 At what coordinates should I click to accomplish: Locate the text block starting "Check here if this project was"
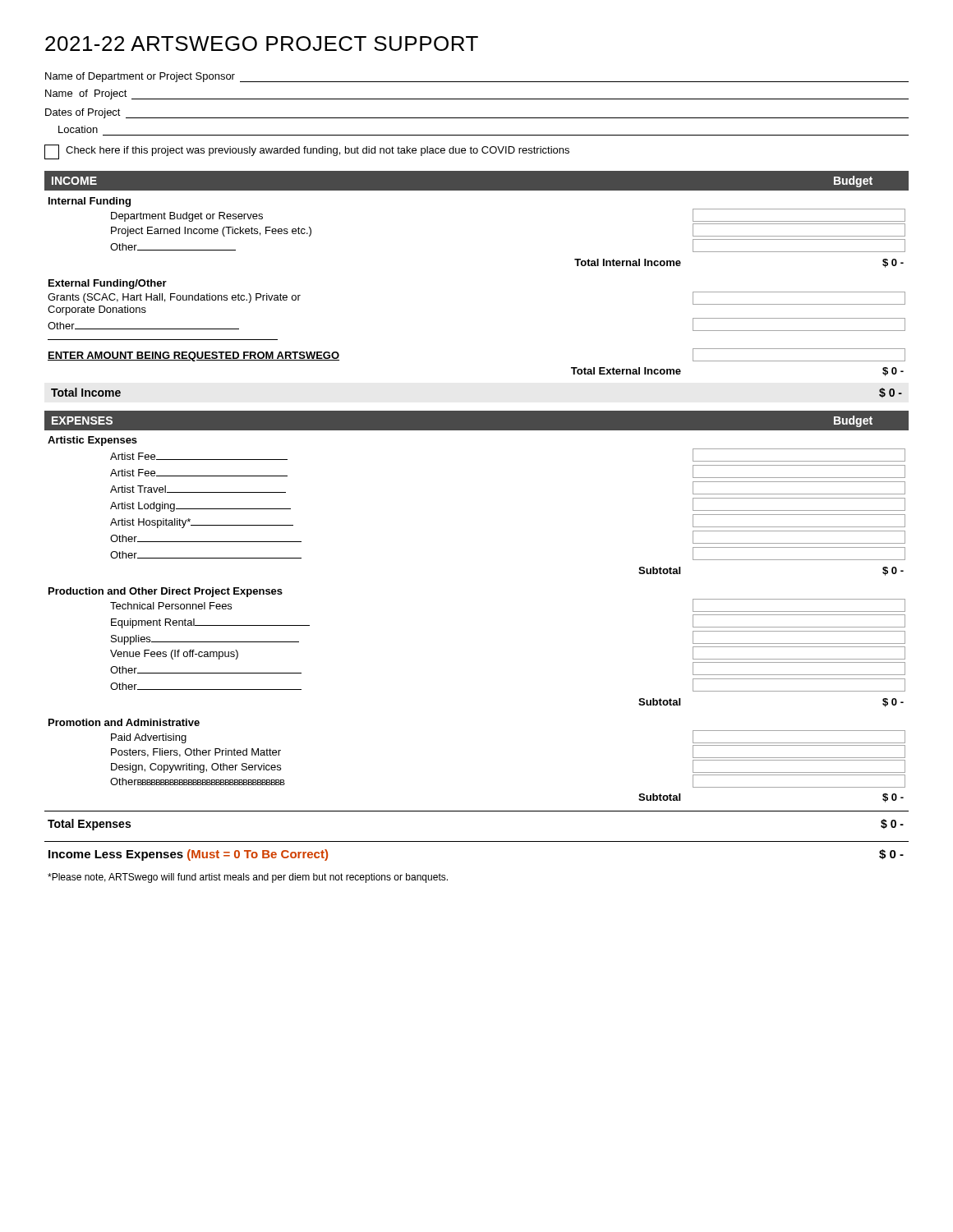point(307,152)
